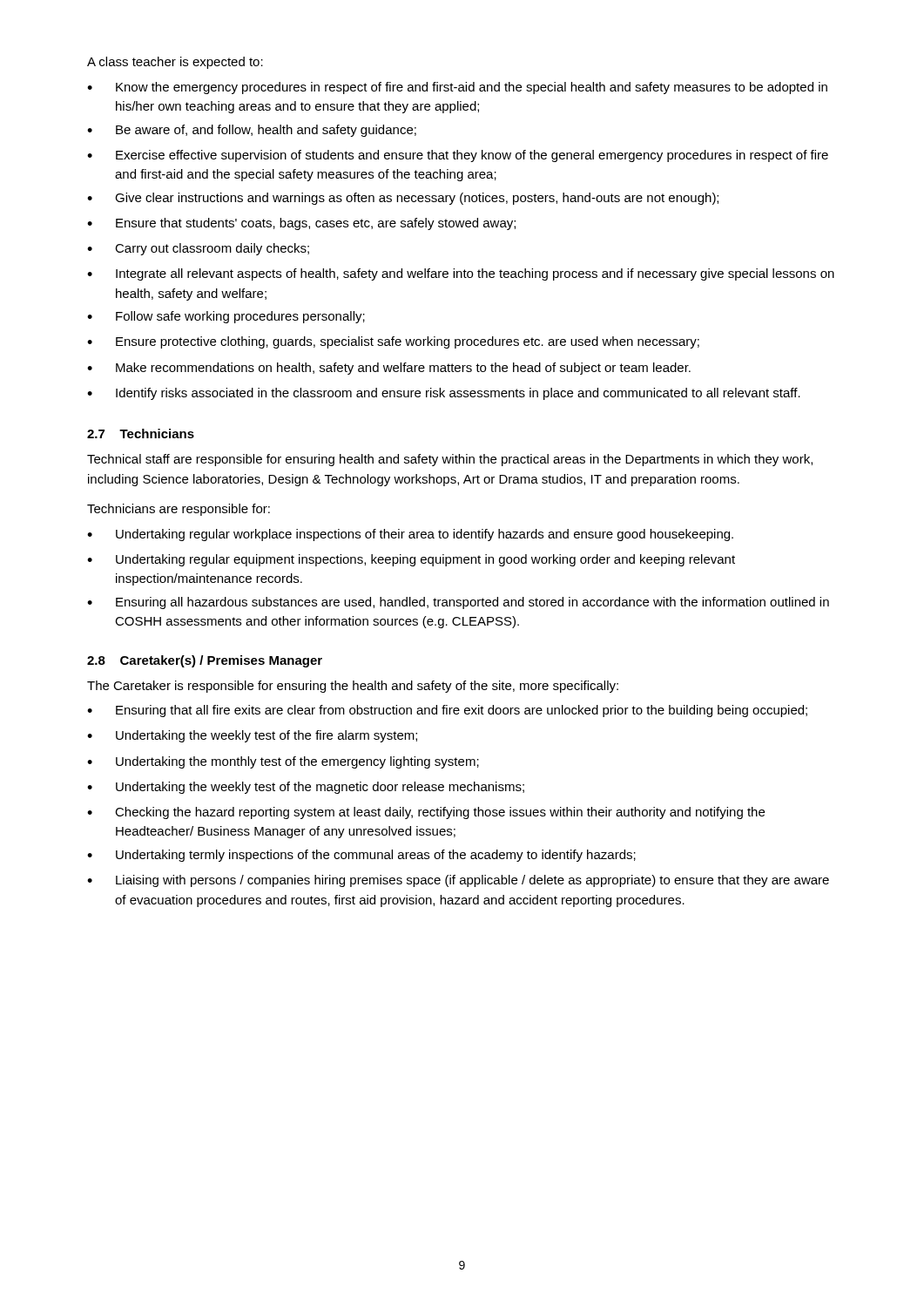924x1307 pixels.
Task: Navigate to the text block starting "• Carry out classroom daily checks;"
Action: point(198,249)
